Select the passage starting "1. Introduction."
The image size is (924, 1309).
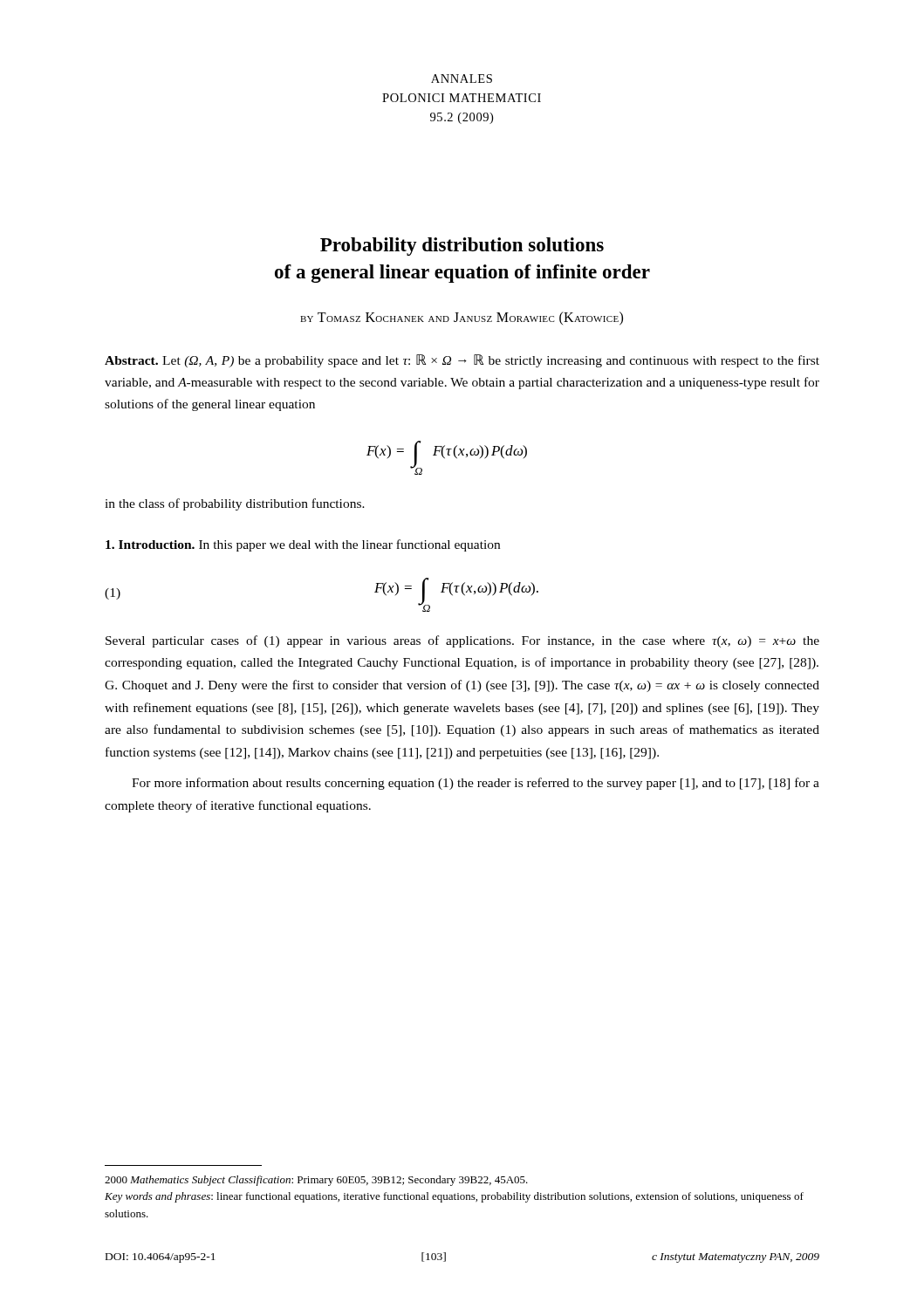tap(150, 544)
